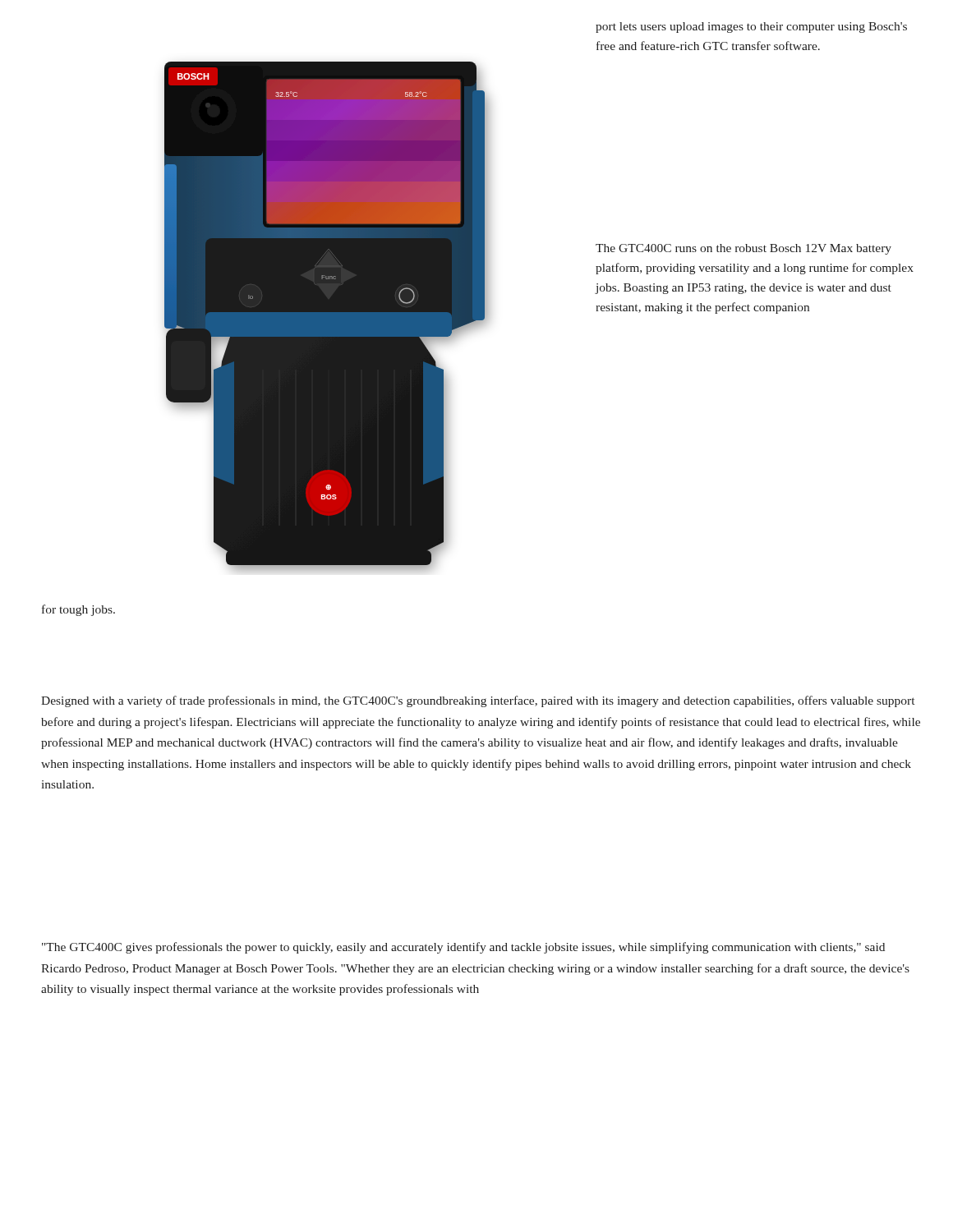The width and height of the screenshot is (953, 1232).
Task: Navigate to the passage starting "port lets users upload images"
Action: click(x=751, y=36)
